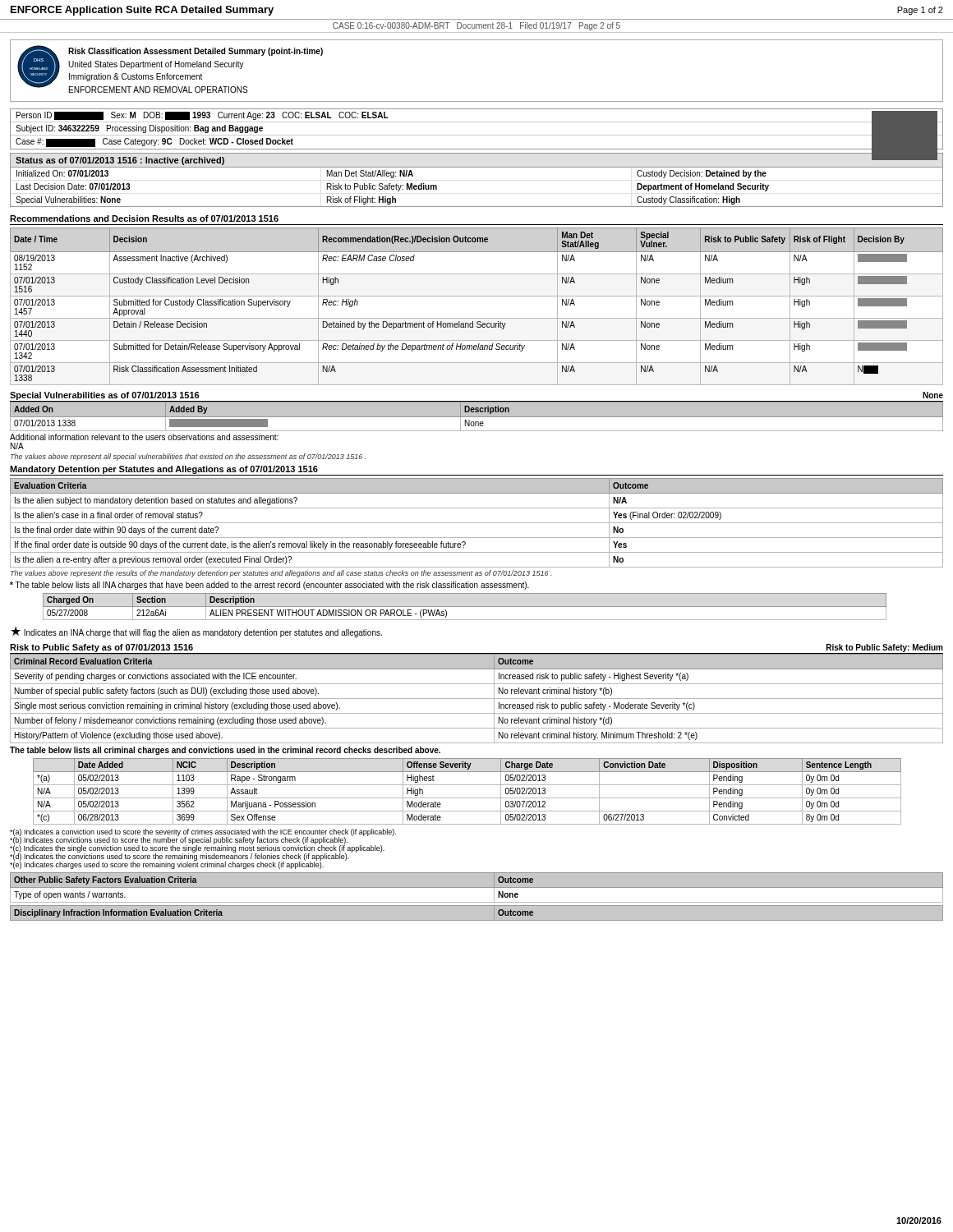The height and width of the screenshot is (1232, 953).
Task: Click on the table containing "ALIEN PRESENT WITHOUT ADMISSION"
Action: [485, 606]
